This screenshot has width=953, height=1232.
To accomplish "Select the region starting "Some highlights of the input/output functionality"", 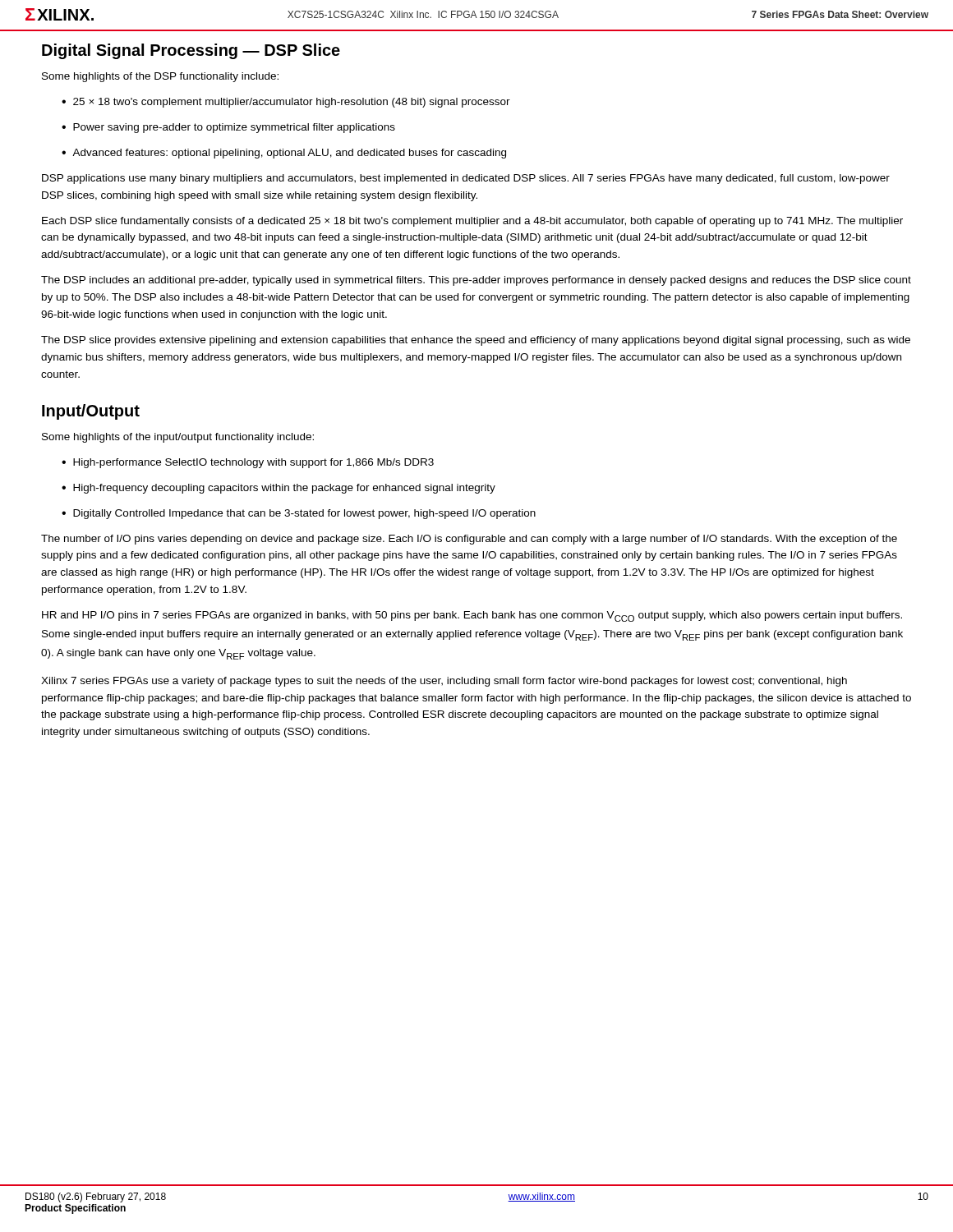I will coord(178,438).
